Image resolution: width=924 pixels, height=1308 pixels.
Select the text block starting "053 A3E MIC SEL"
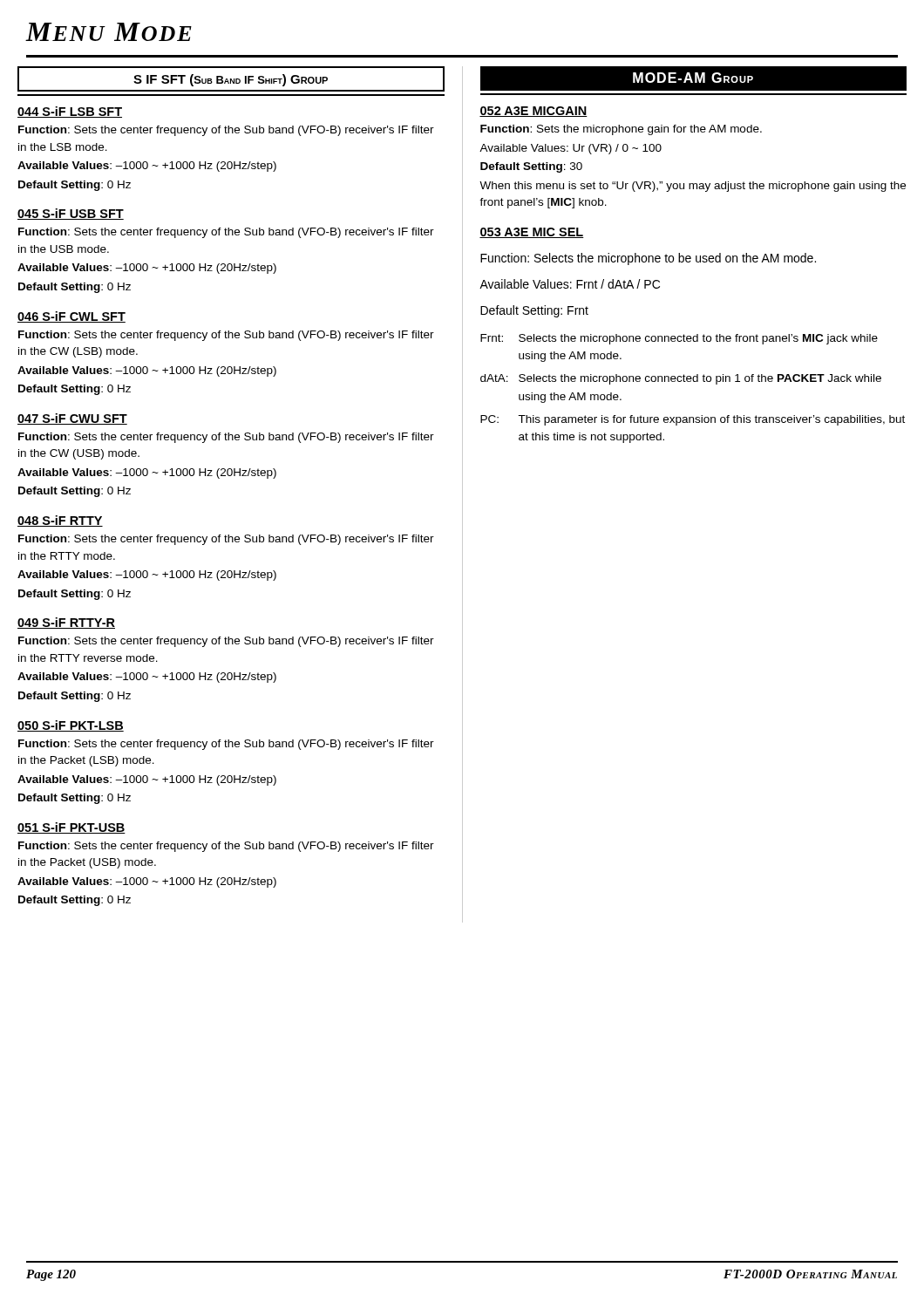point(532,232)
